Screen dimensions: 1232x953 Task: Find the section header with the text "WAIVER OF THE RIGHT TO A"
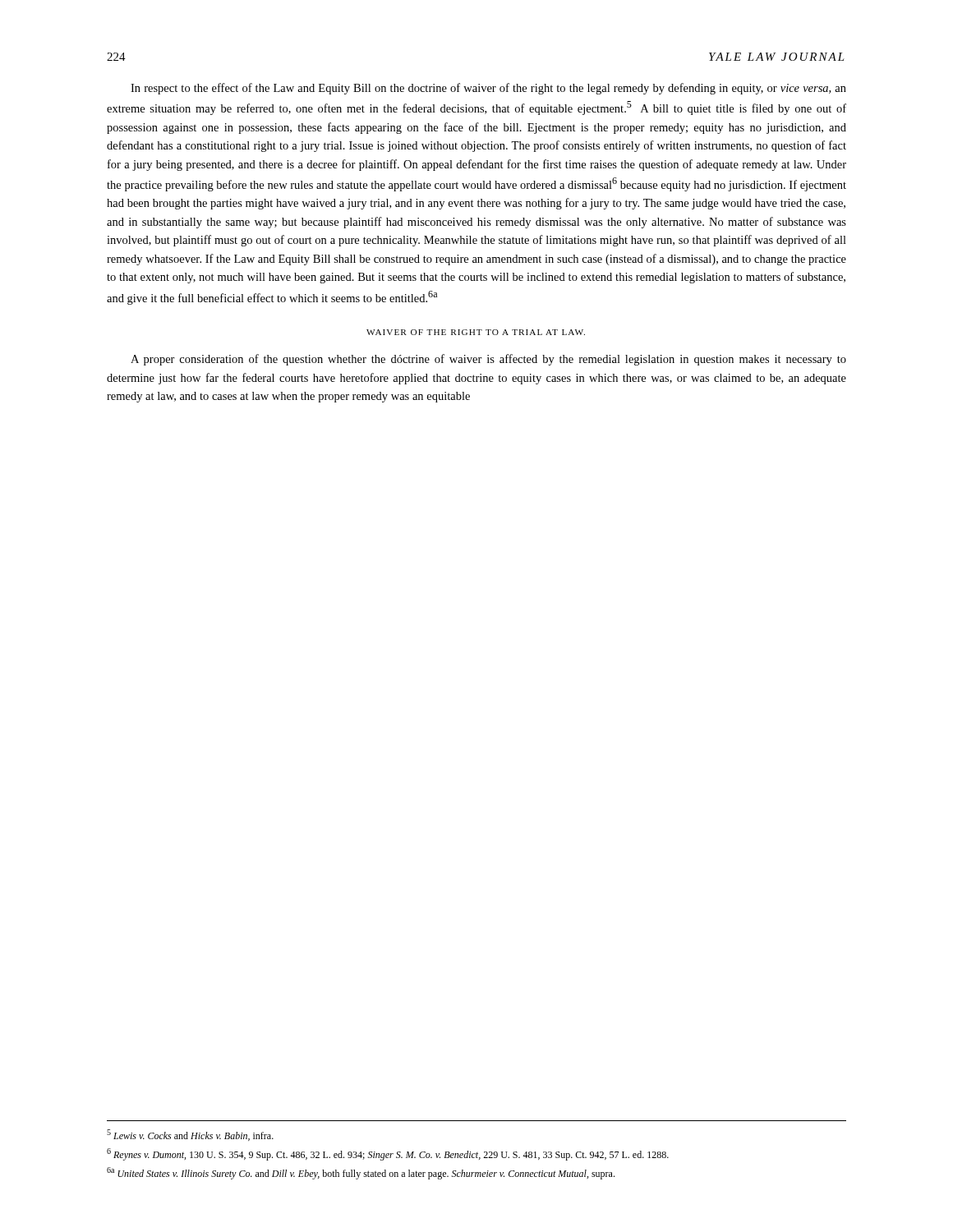click(476, 332)
